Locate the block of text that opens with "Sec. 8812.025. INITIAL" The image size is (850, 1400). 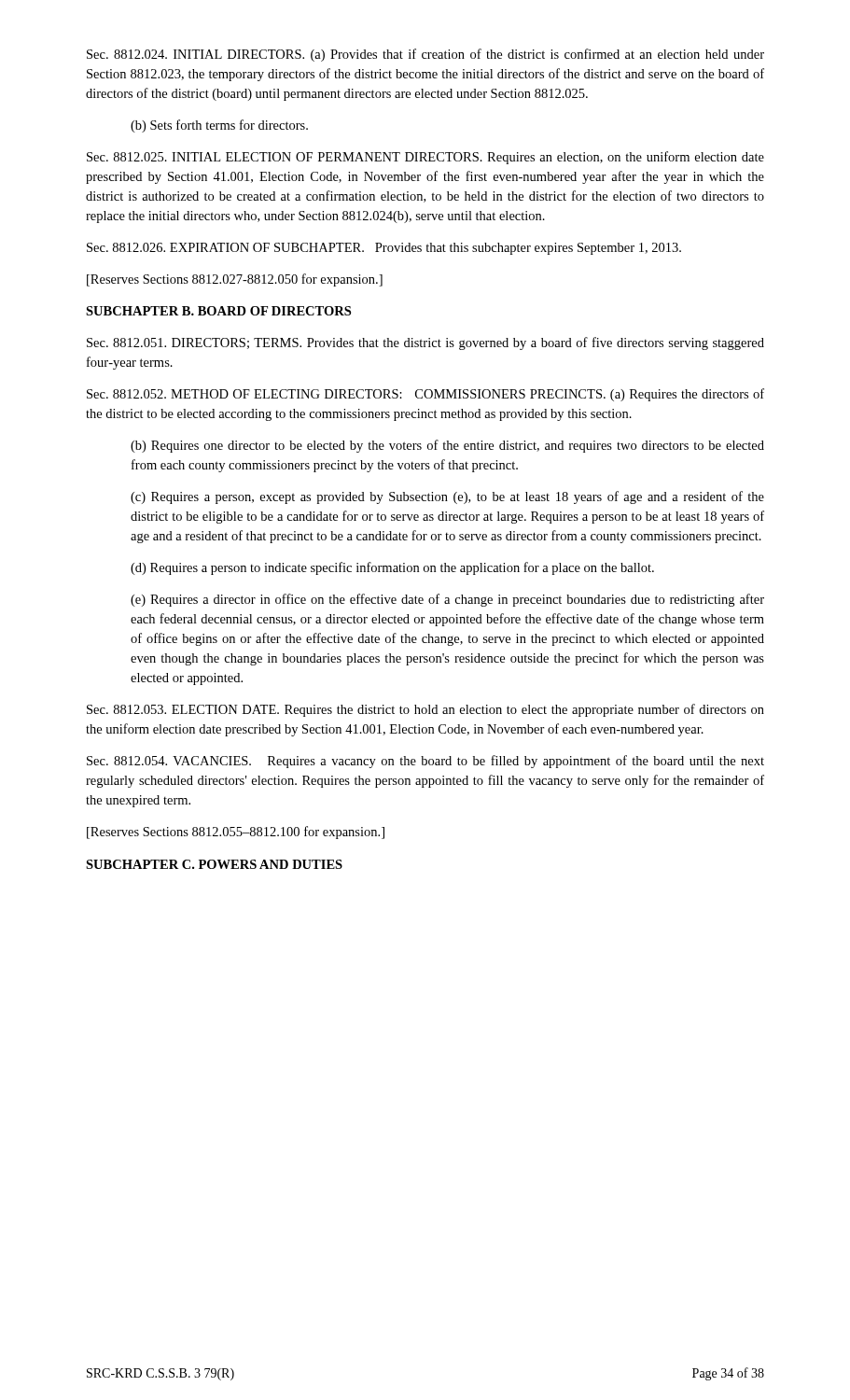(x=425, y=187)
